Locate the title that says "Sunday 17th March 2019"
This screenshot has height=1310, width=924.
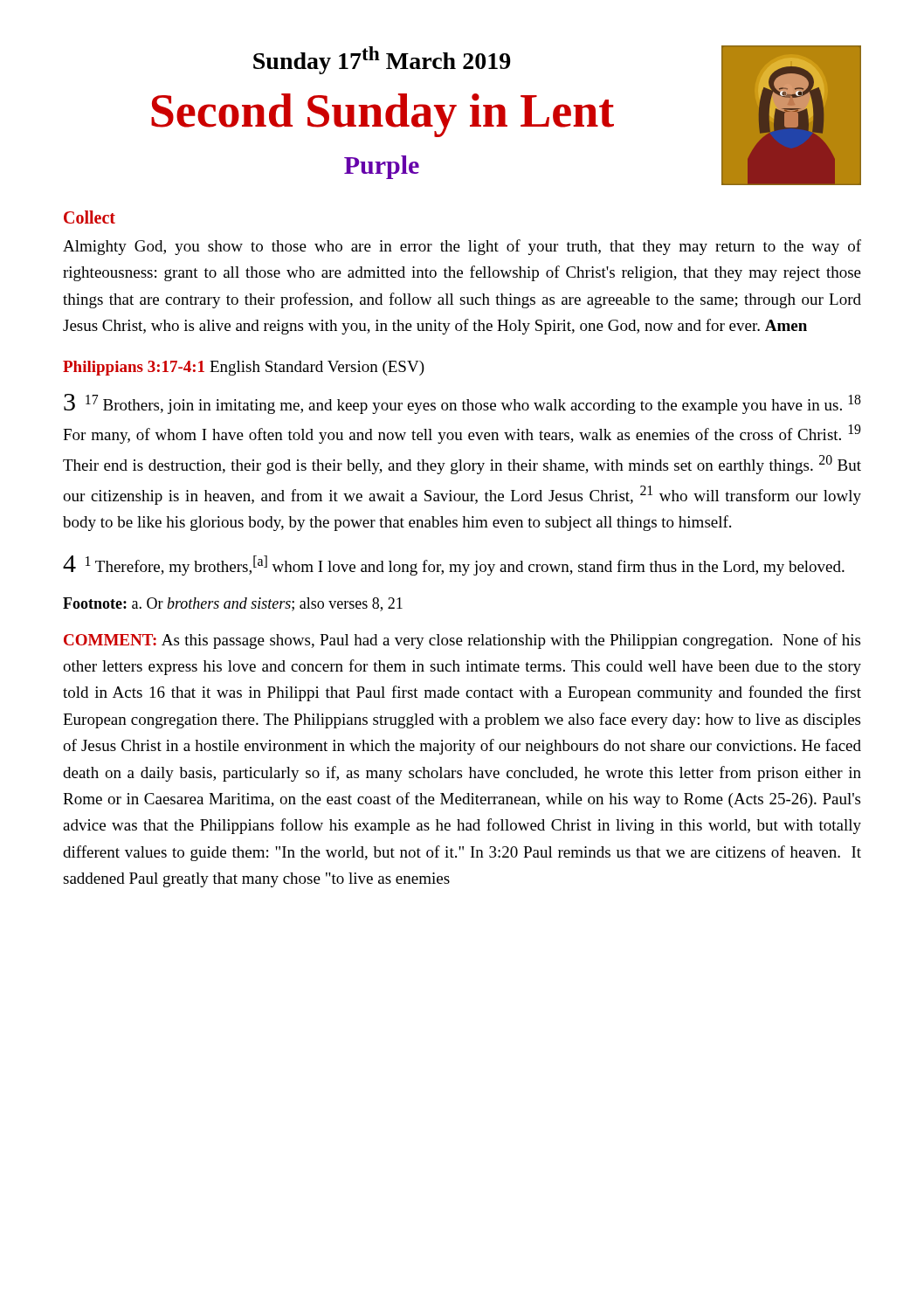click(382, 58)
